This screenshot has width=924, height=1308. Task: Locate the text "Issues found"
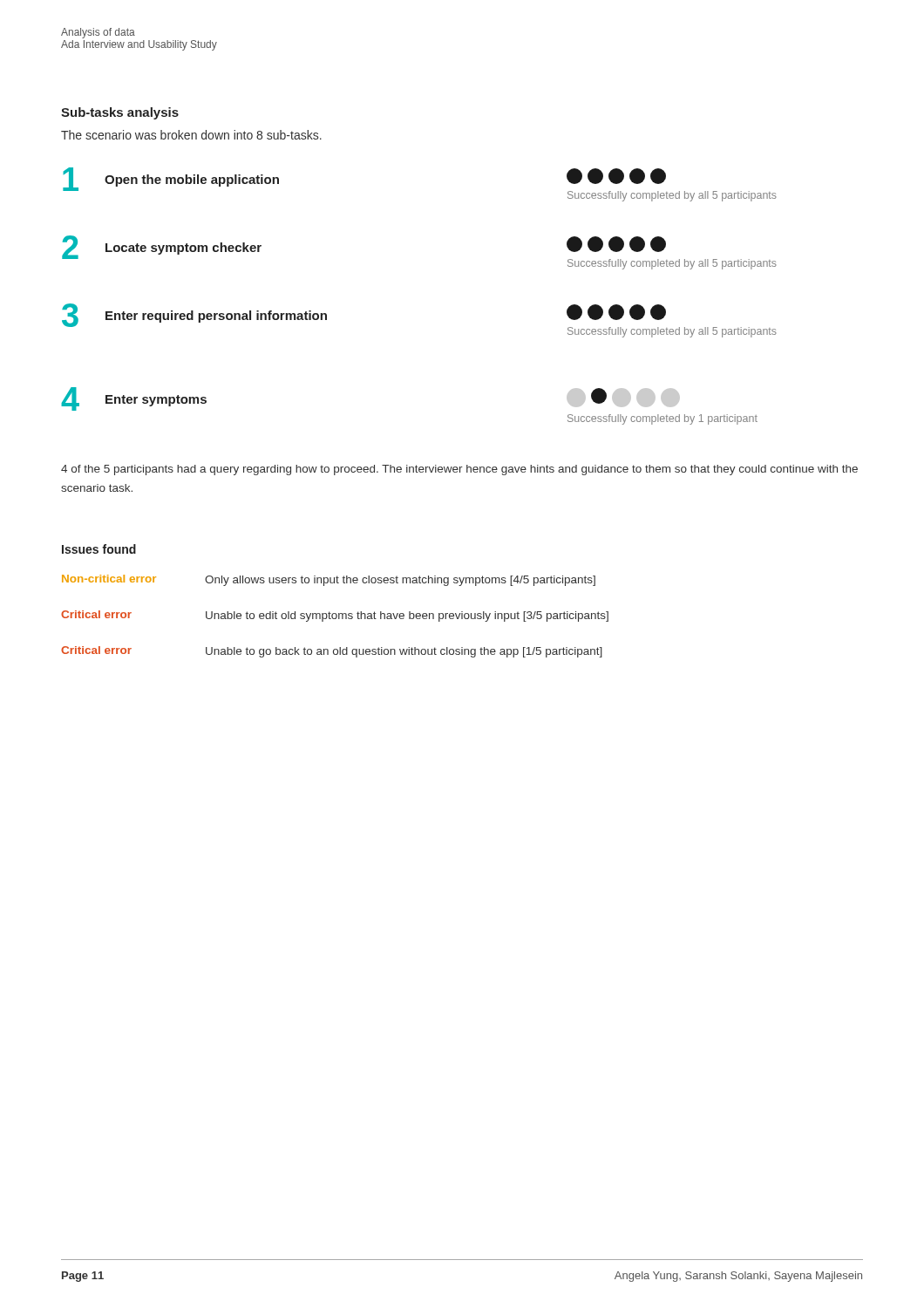coord(99,550)
